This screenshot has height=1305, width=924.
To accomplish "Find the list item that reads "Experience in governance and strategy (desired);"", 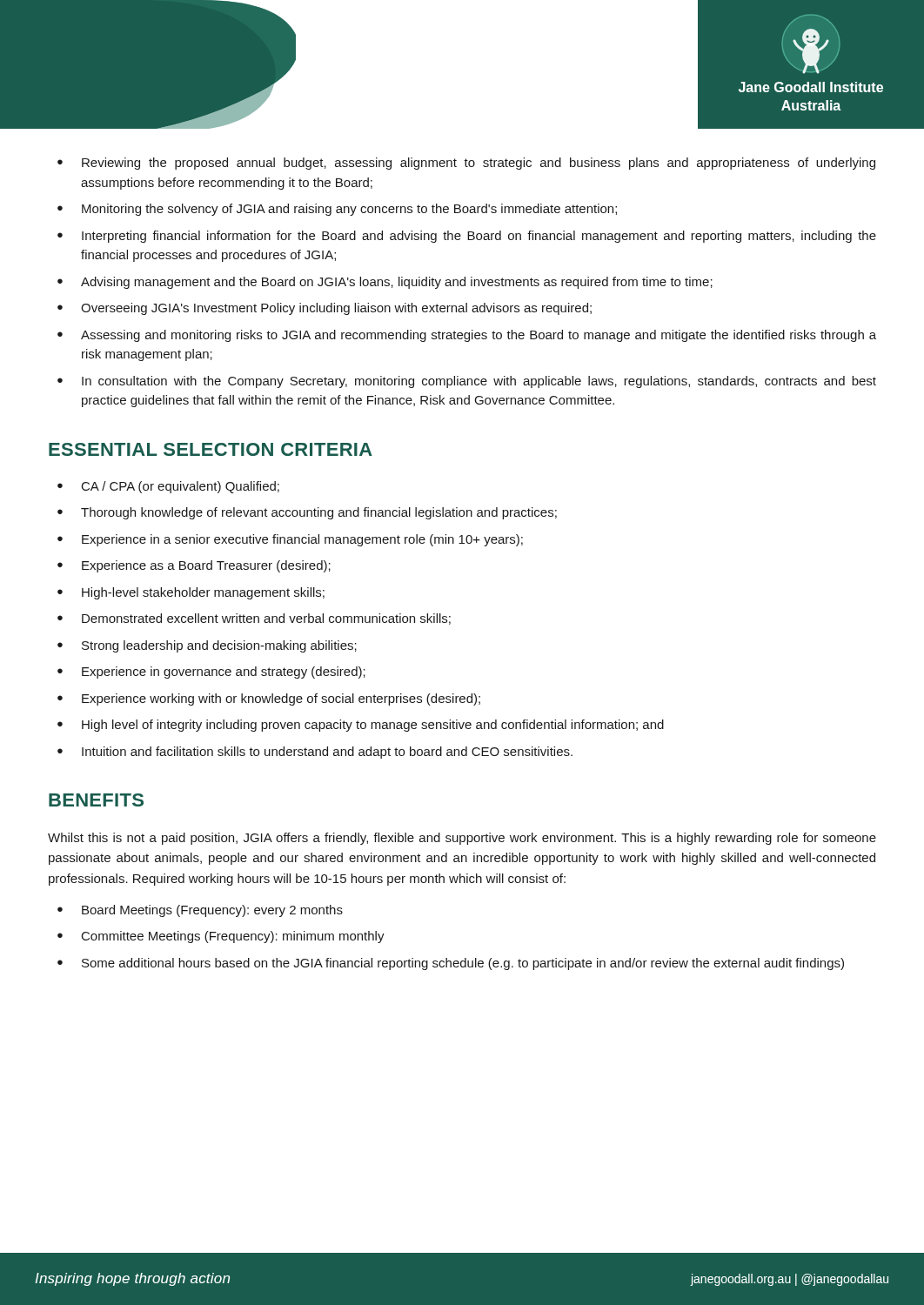I will click(223, 671).
